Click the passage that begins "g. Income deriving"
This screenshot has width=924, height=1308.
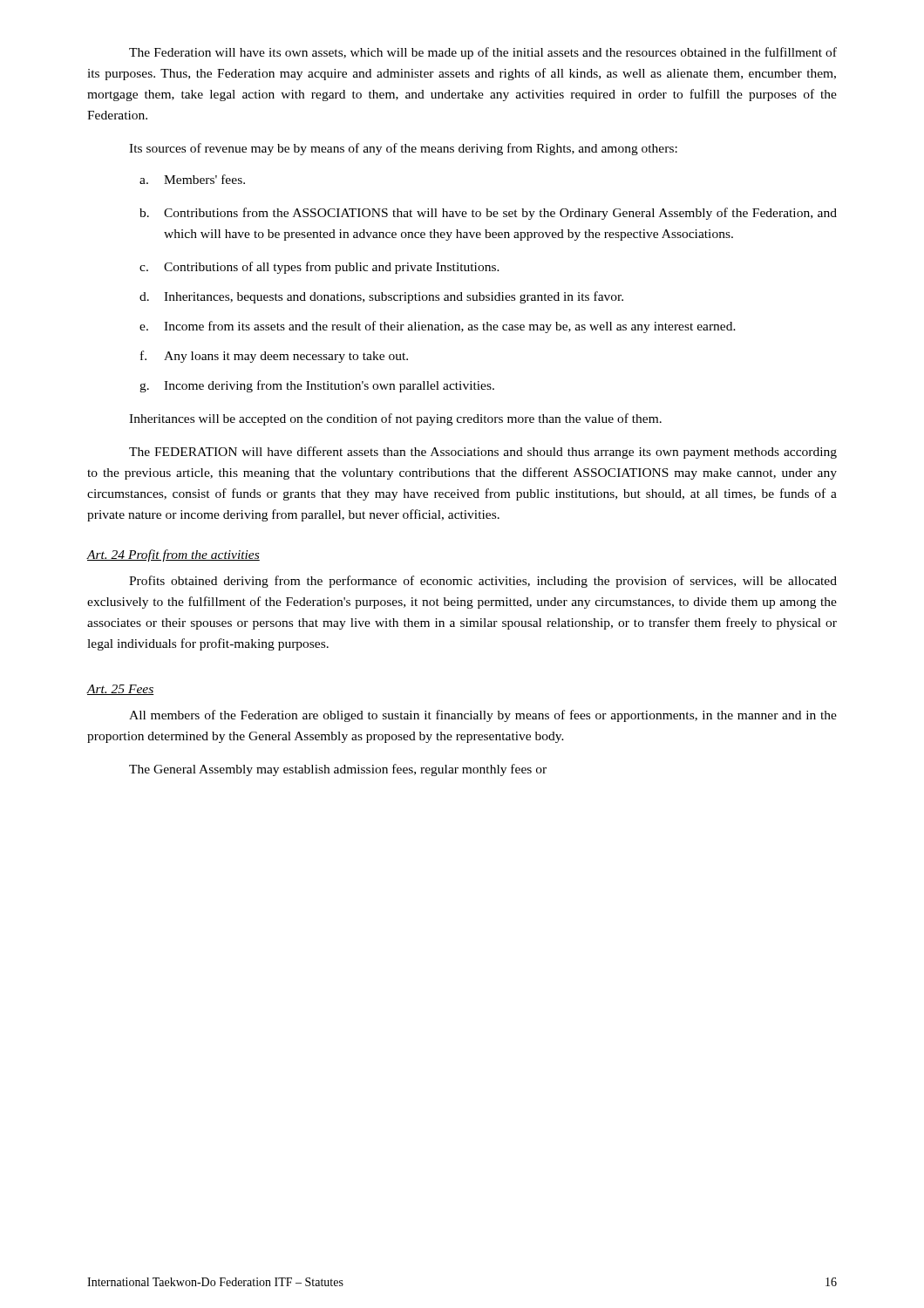(488, 386)
